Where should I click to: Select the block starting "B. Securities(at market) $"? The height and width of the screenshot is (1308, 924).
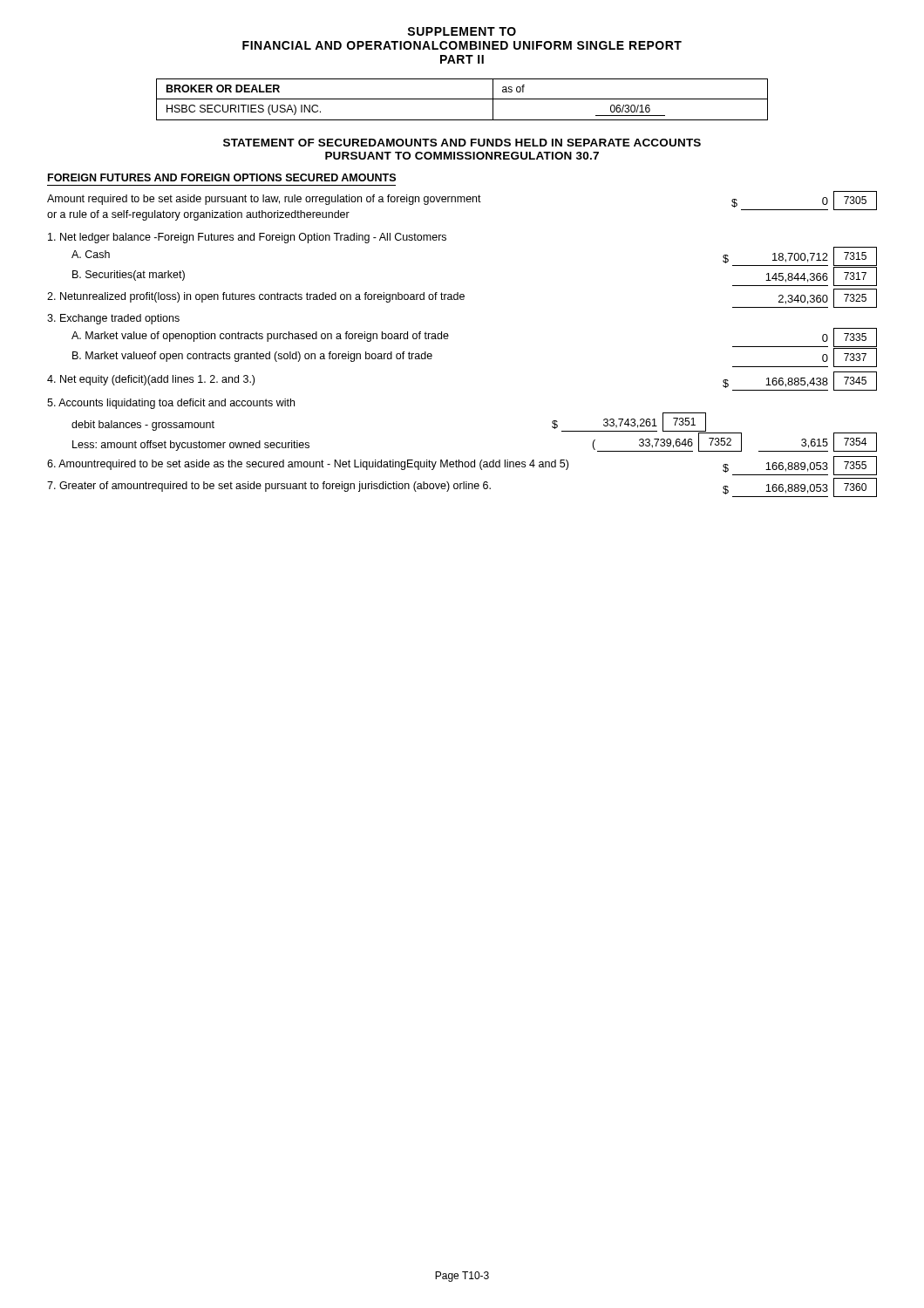[x=135, y=277]
